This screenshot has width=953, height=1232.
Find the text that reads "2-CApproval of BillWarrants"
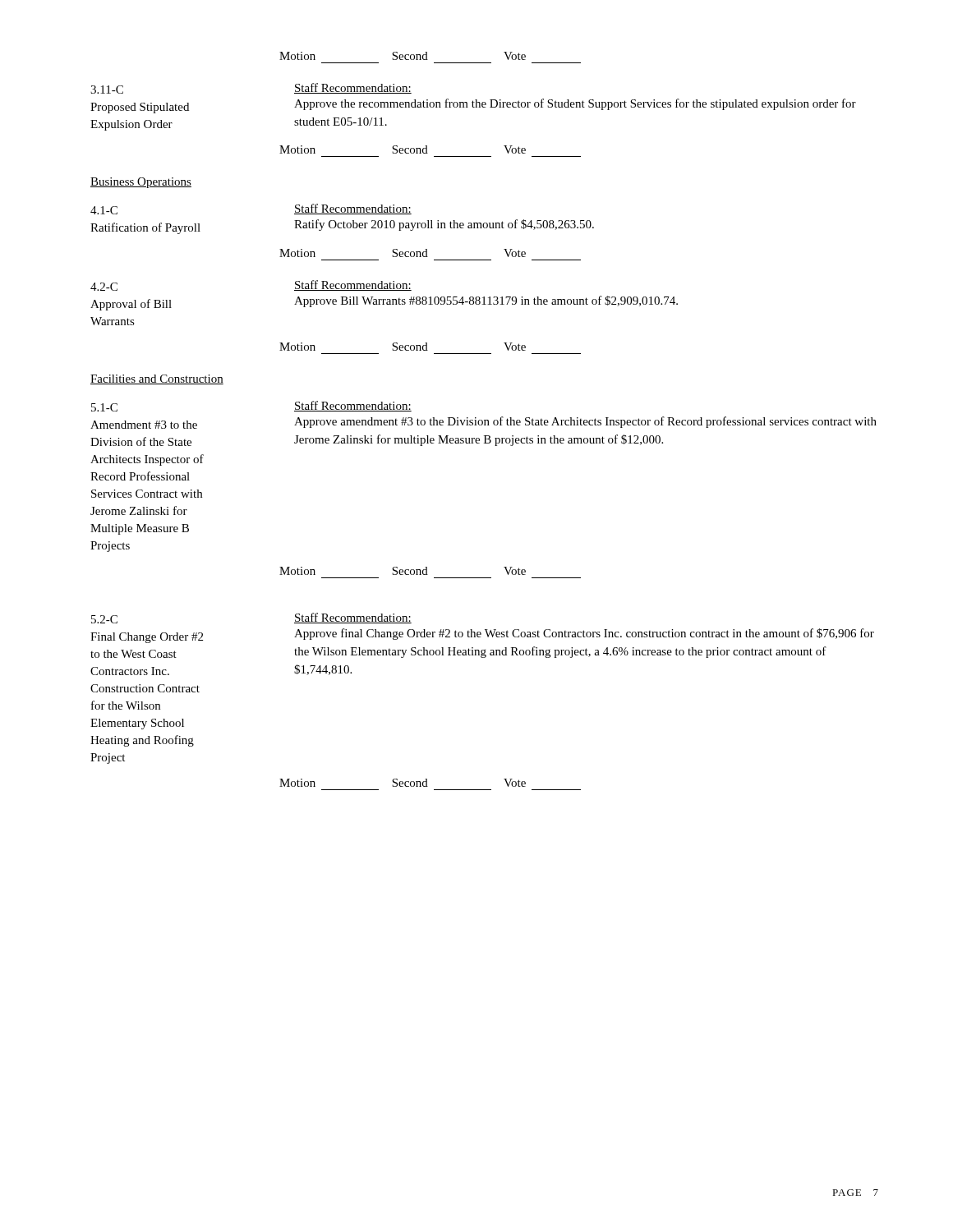[104, 287]
